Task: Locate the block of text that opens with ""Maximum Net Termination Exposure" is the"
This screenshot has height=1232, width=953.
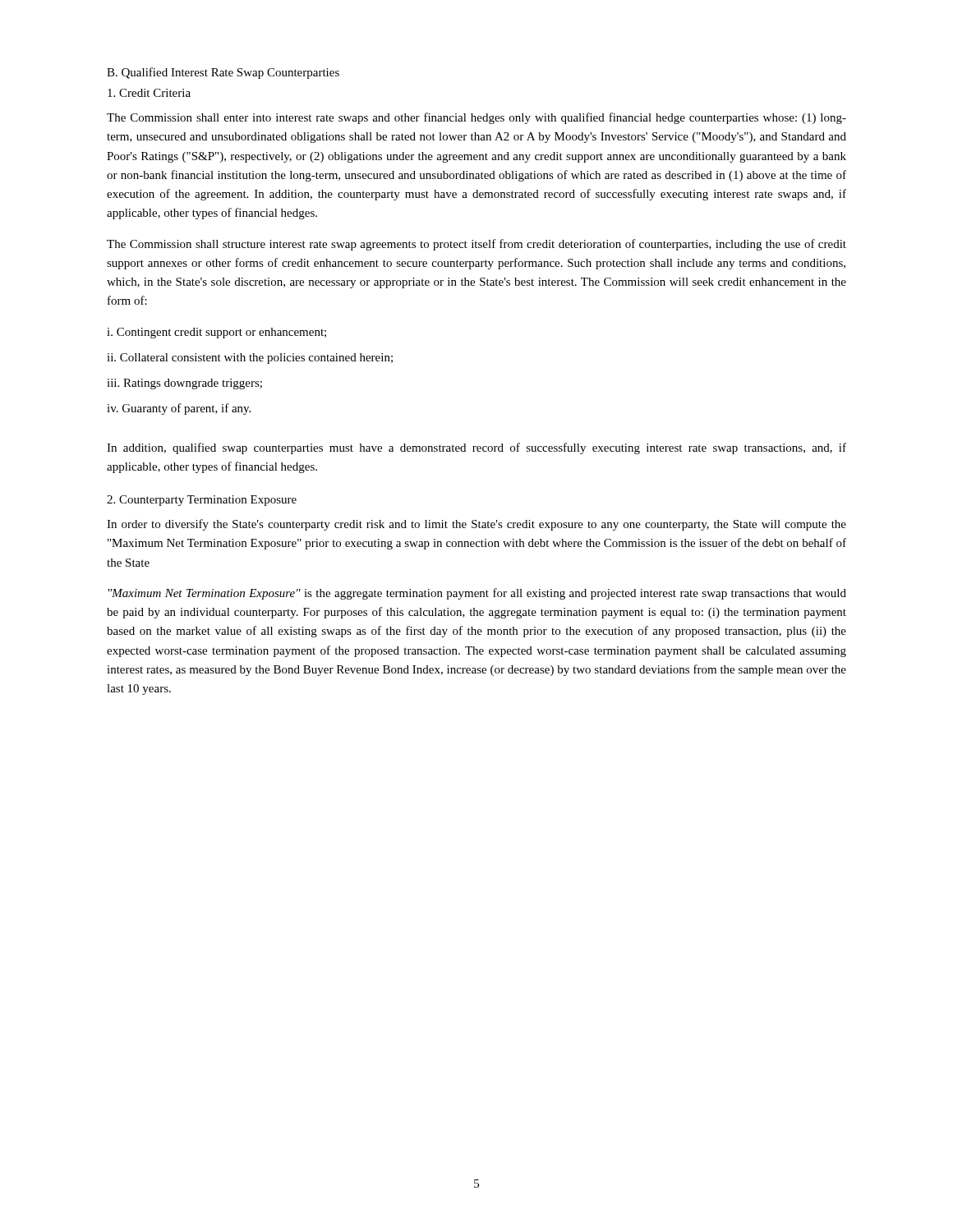Action: (x=476, y=641)
